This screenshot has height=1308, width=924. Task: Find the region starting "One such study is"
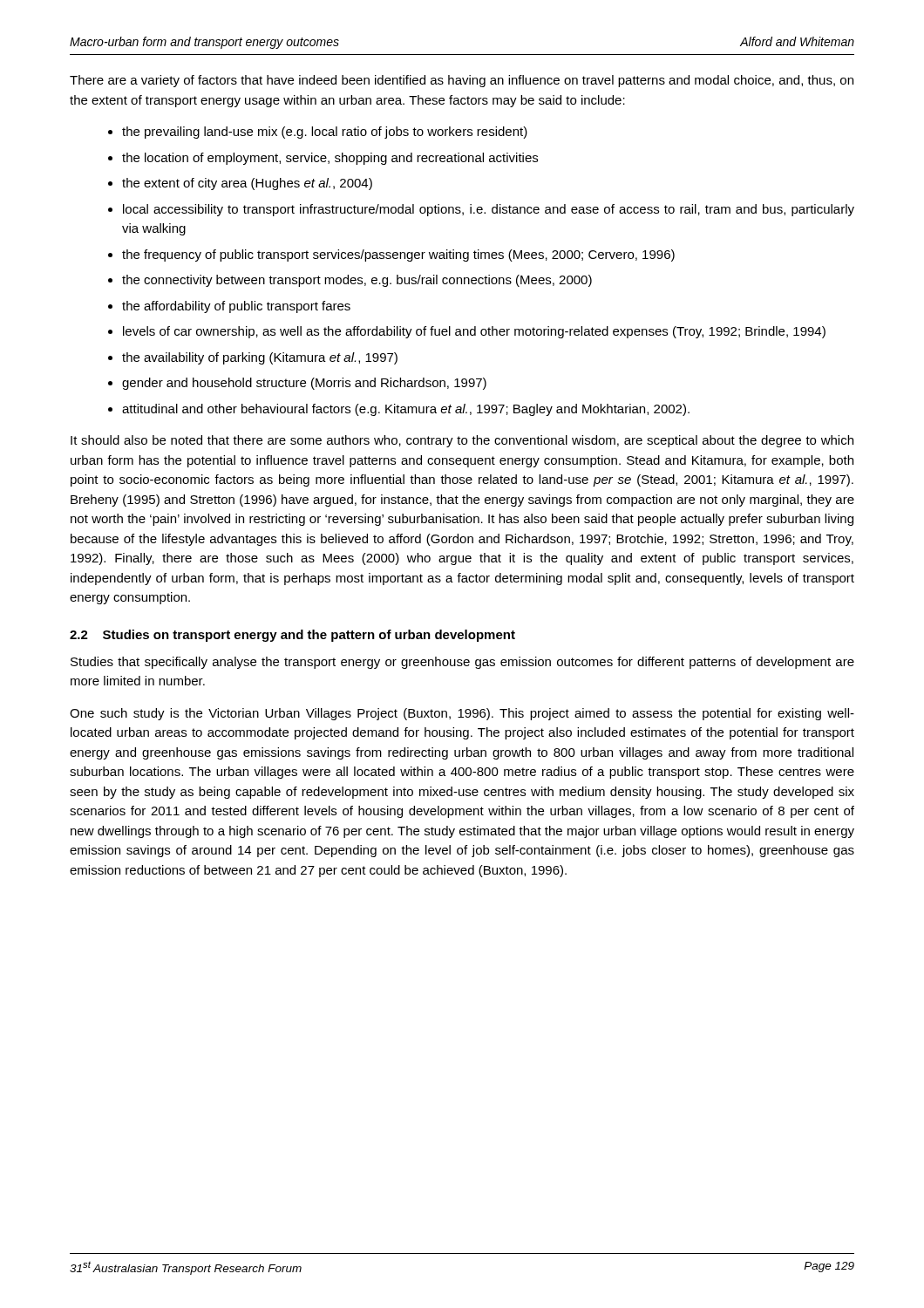[462, 791]
